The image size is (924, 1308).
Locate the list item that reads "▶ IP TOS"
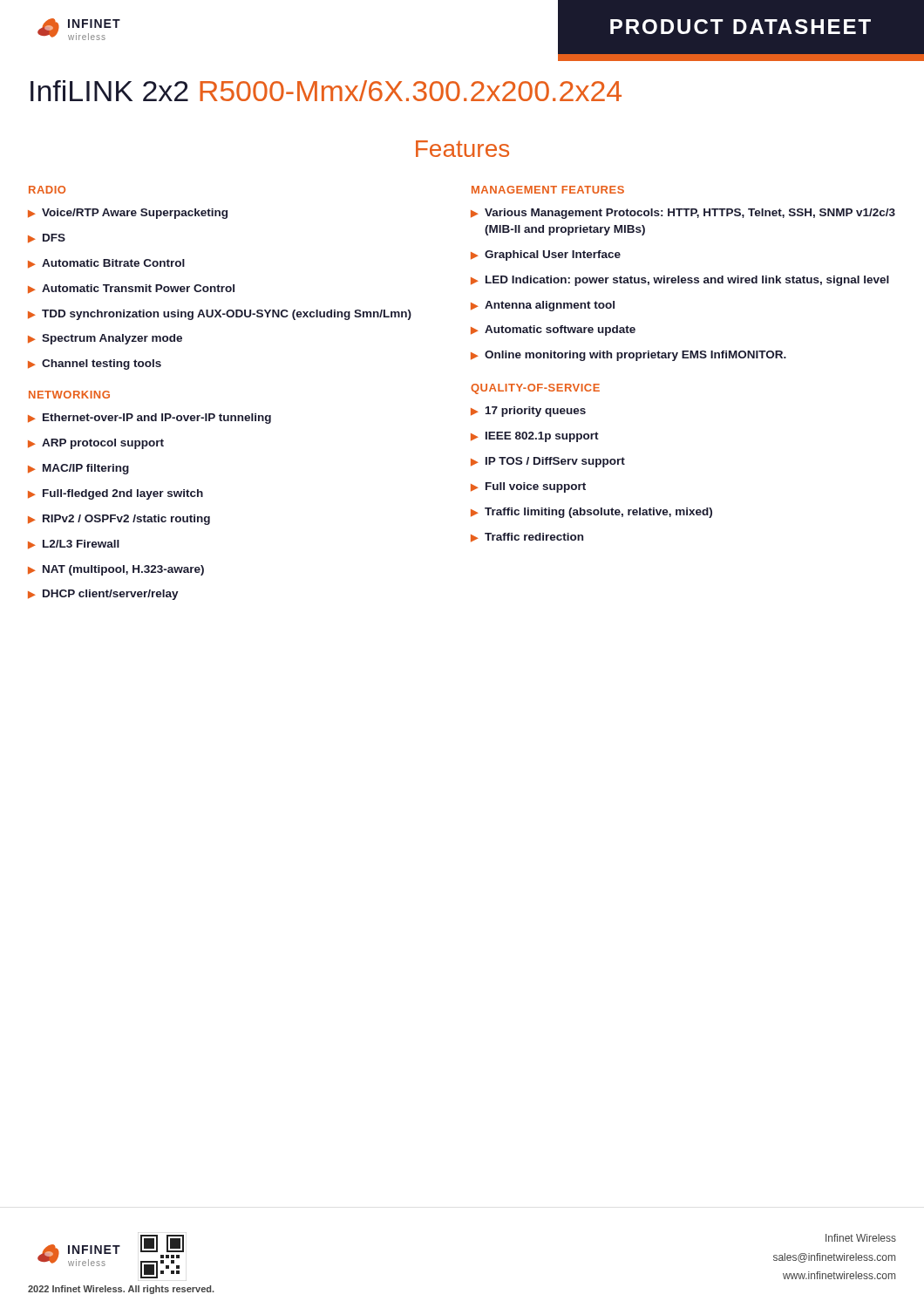[548, 462]
